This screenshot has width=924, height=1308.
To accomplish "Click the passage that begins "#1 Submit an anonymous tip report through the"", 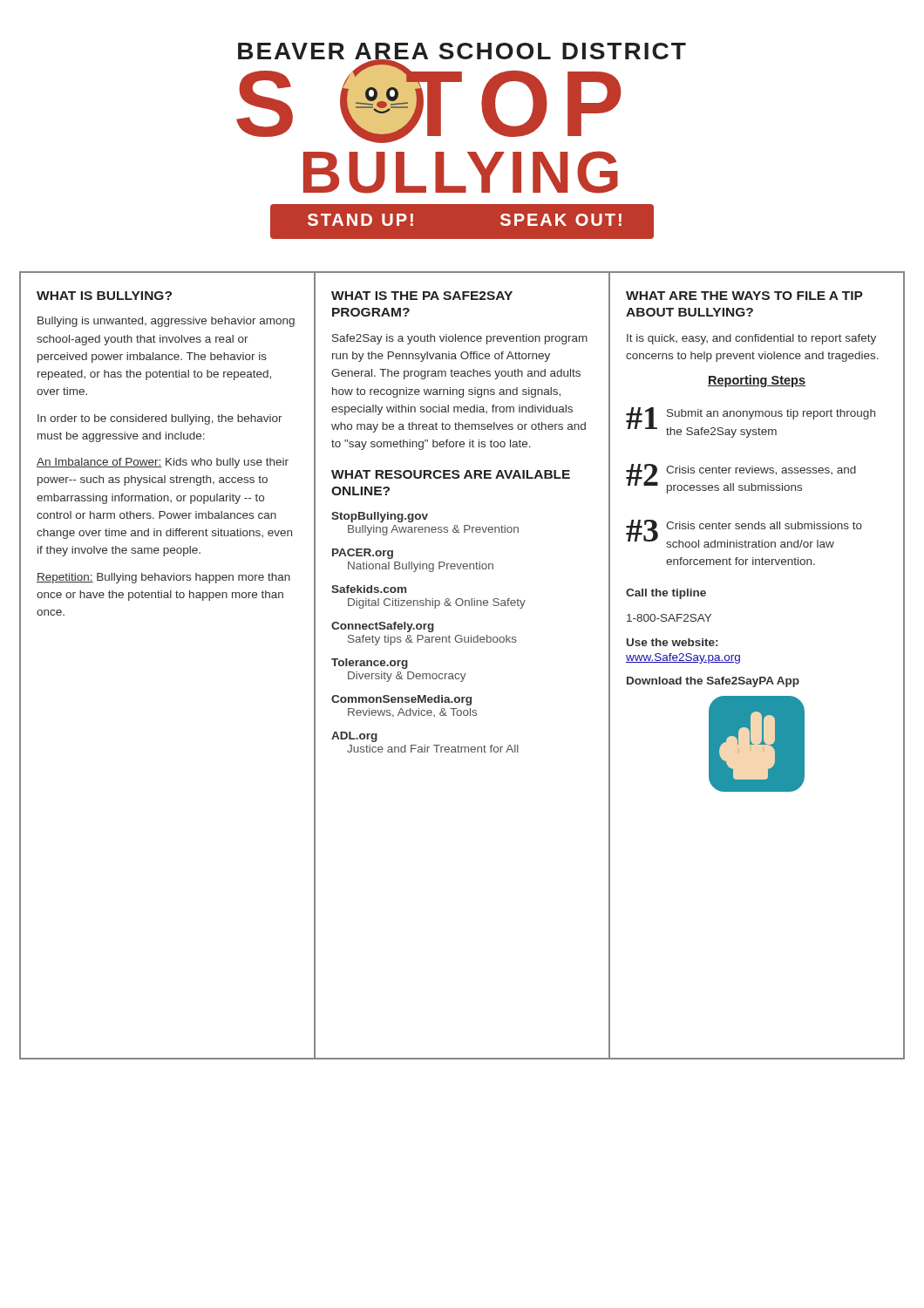I will coord(757,420).
